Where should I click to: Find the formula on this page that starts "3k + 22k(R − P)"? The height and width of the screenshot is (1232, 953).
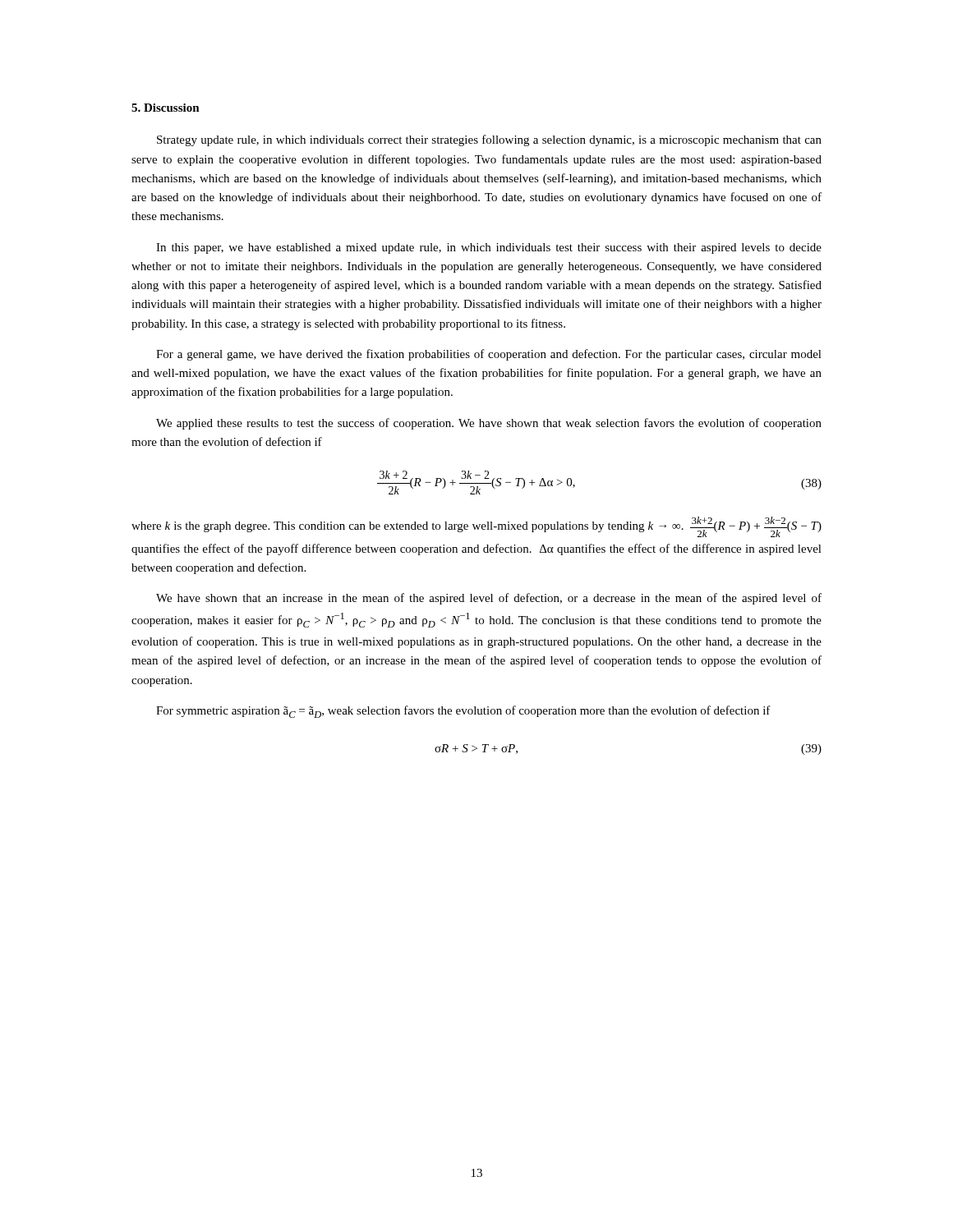click(480, 483)
